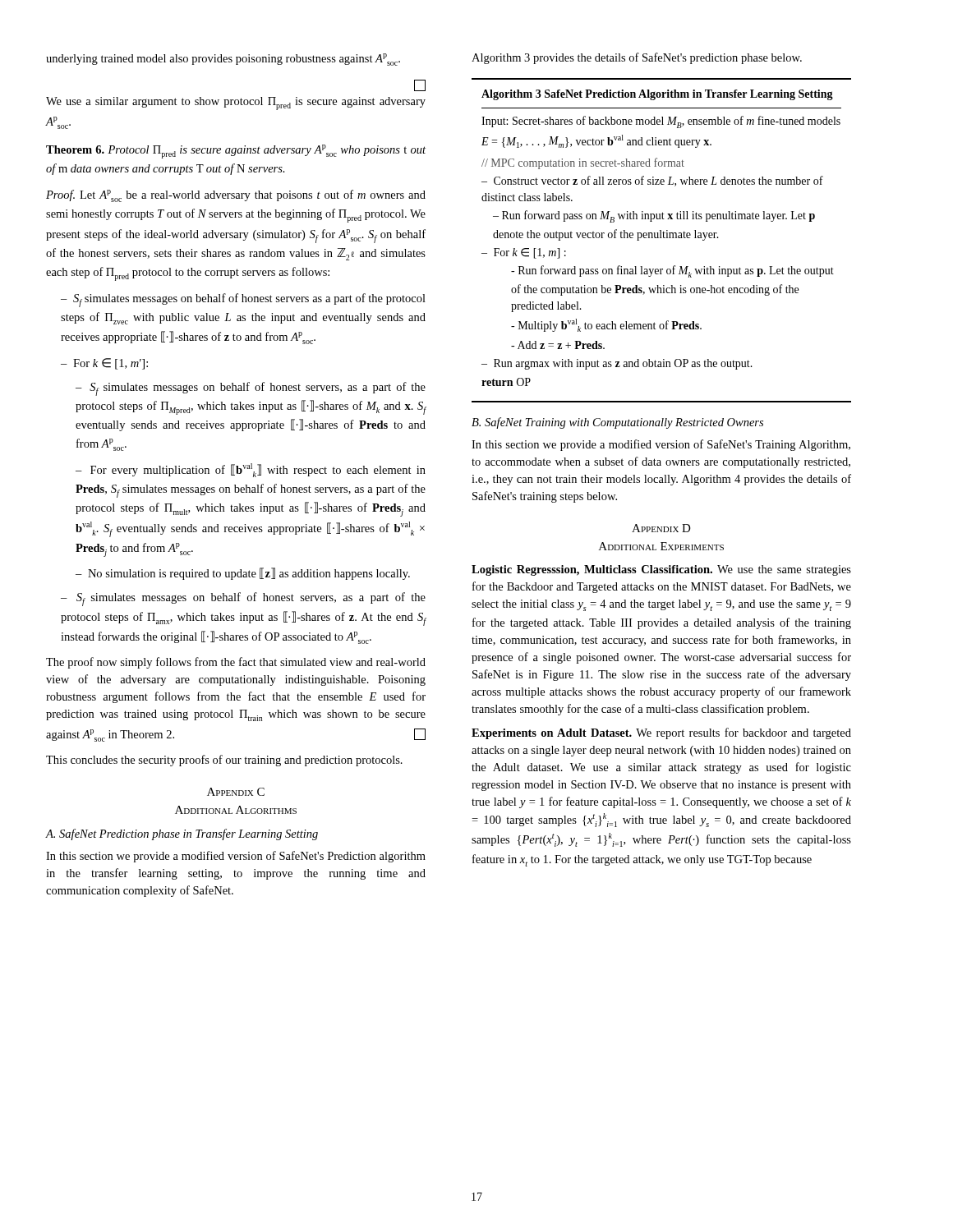Locate the text block with the text "Logistic Regresssion, Multiclass Classification. We use"
Image resolution: width=953 pixels, height=1232 pixels.
coord(661,639)
